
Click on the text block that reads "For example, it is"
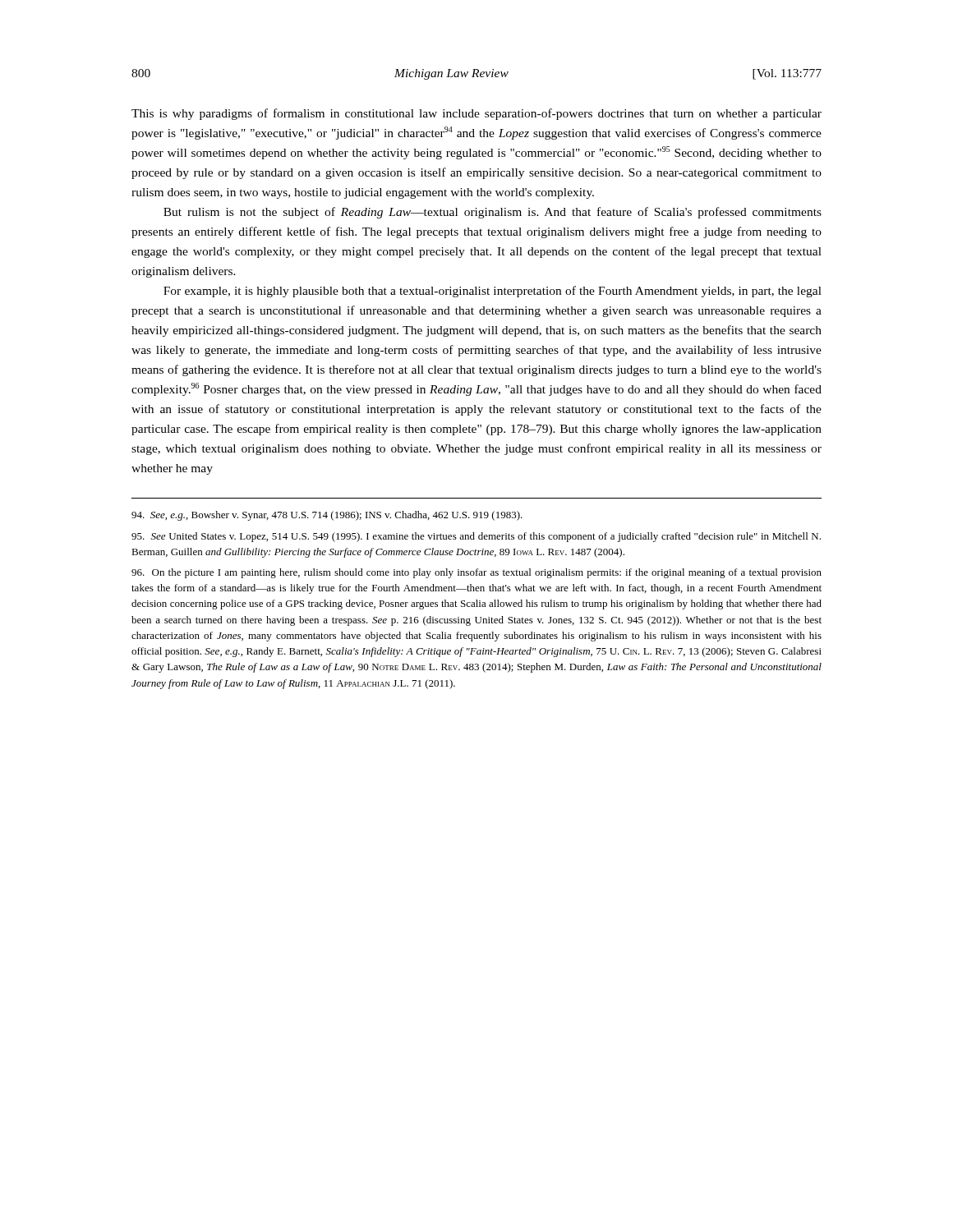point(476,380)
